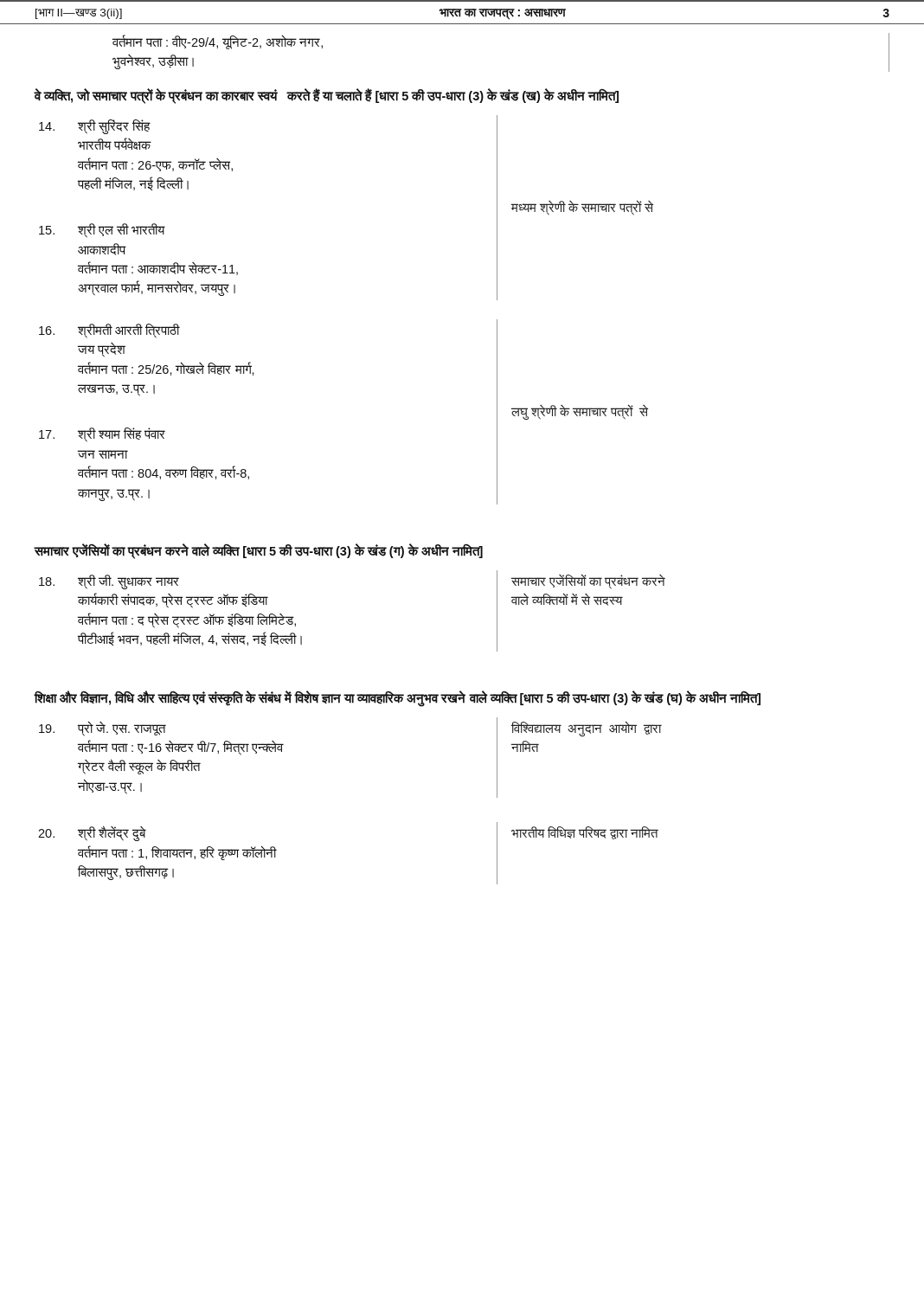Screen dimensions: 1298x924
Task: Where is the section header that starts "शिक्षा और विज्ञान,"?
Action: pos(398,698)
